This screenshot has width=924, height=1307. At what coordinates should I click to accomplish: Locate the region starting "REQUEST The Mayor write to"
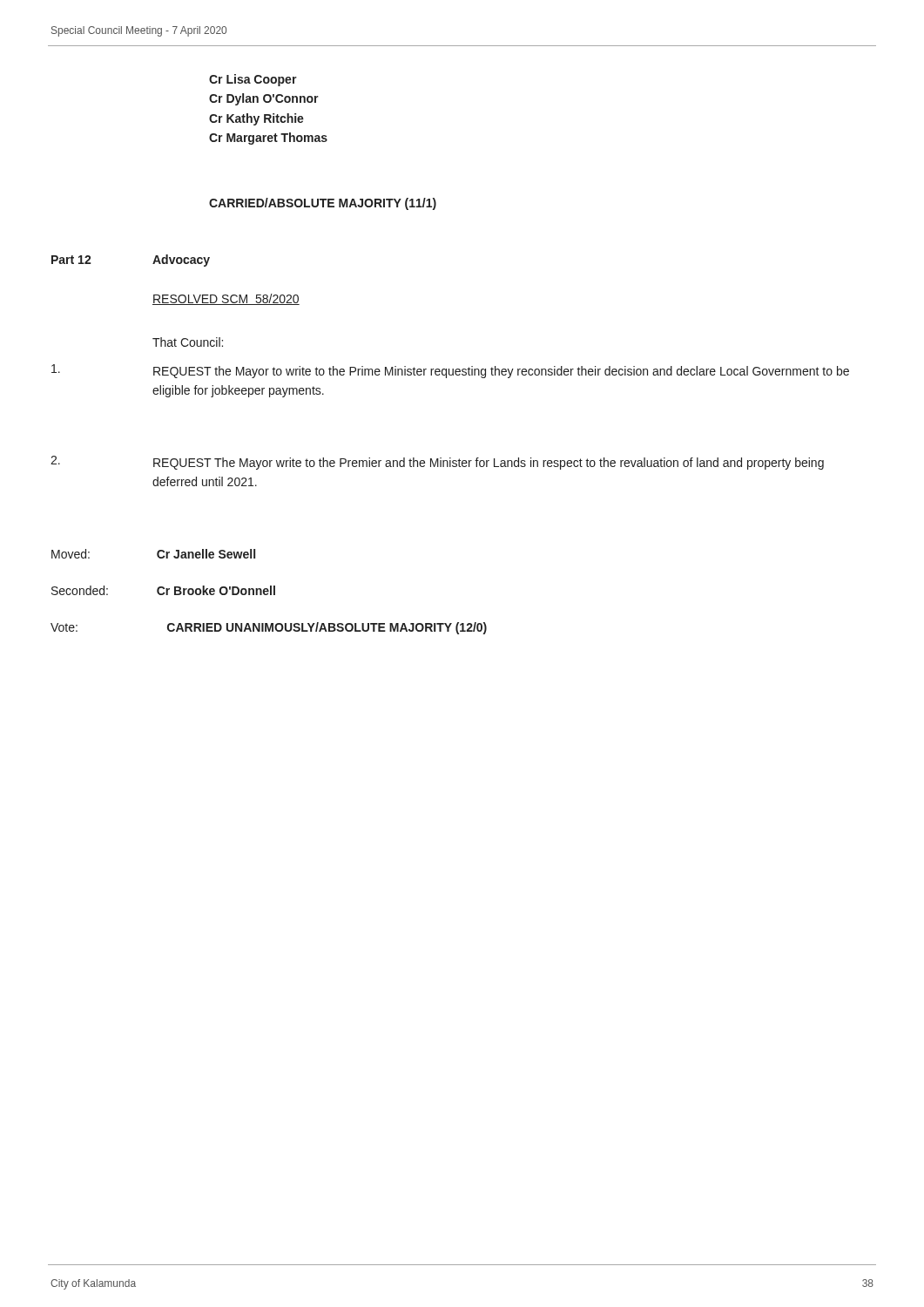(x=488, y=472)
